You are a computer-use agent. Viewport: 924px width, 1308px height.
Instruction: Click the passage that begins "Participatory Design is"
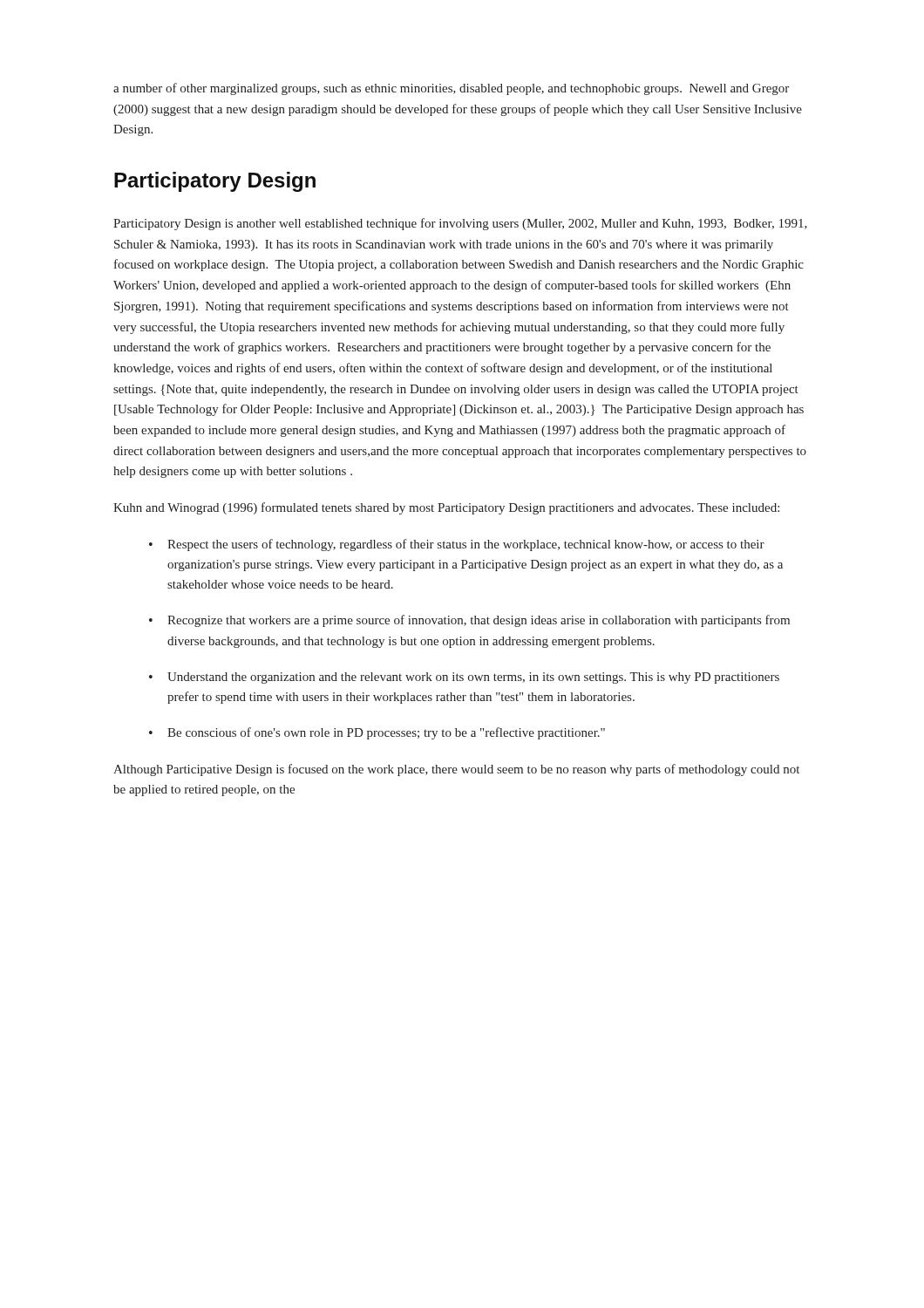point(462,347)
